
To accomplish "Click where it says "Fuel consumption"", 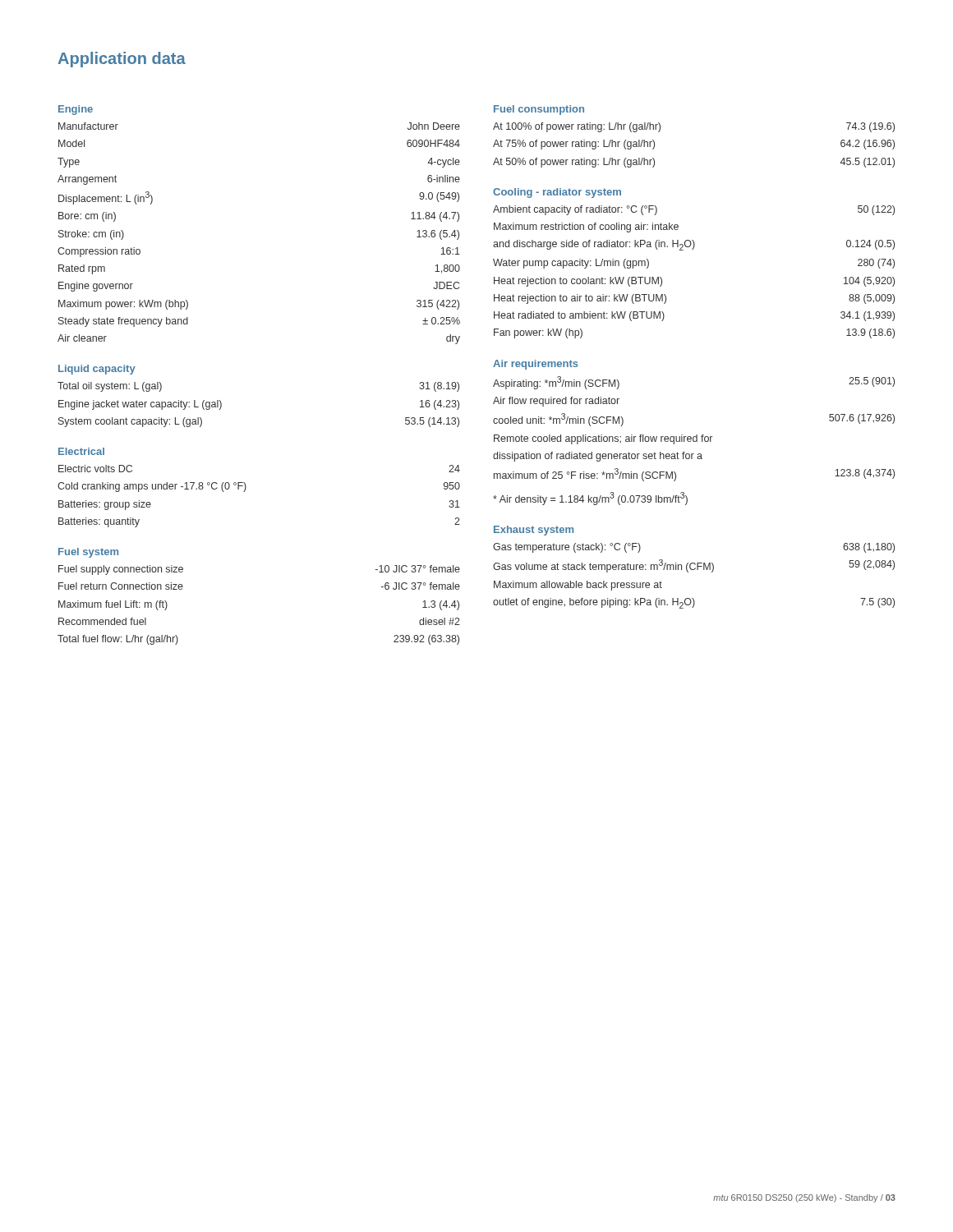I will 539,109.
